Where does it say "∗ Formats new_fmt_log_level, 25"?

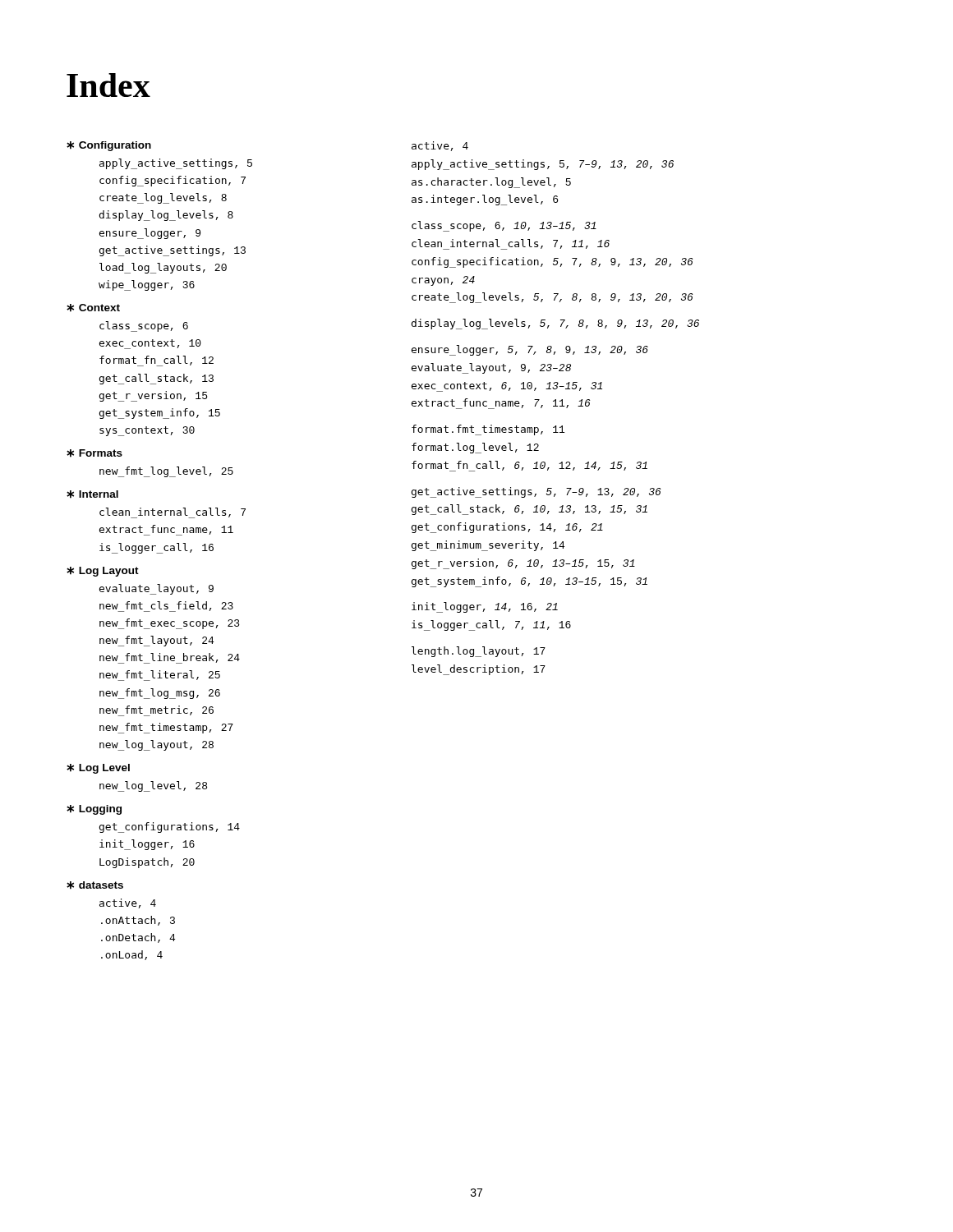tap(222, 463)
